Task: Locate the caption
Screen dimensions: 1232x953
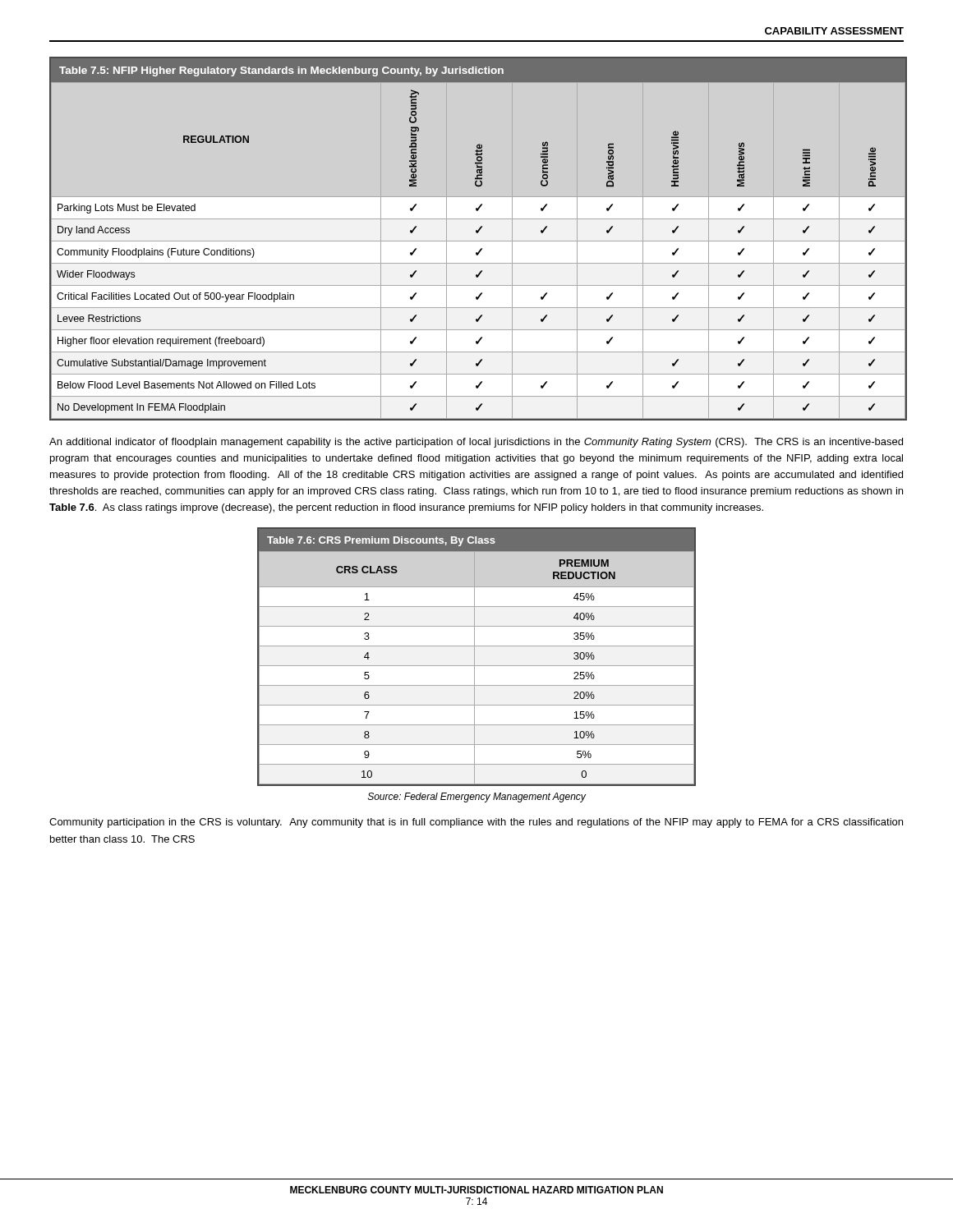Action: (476, 797)
